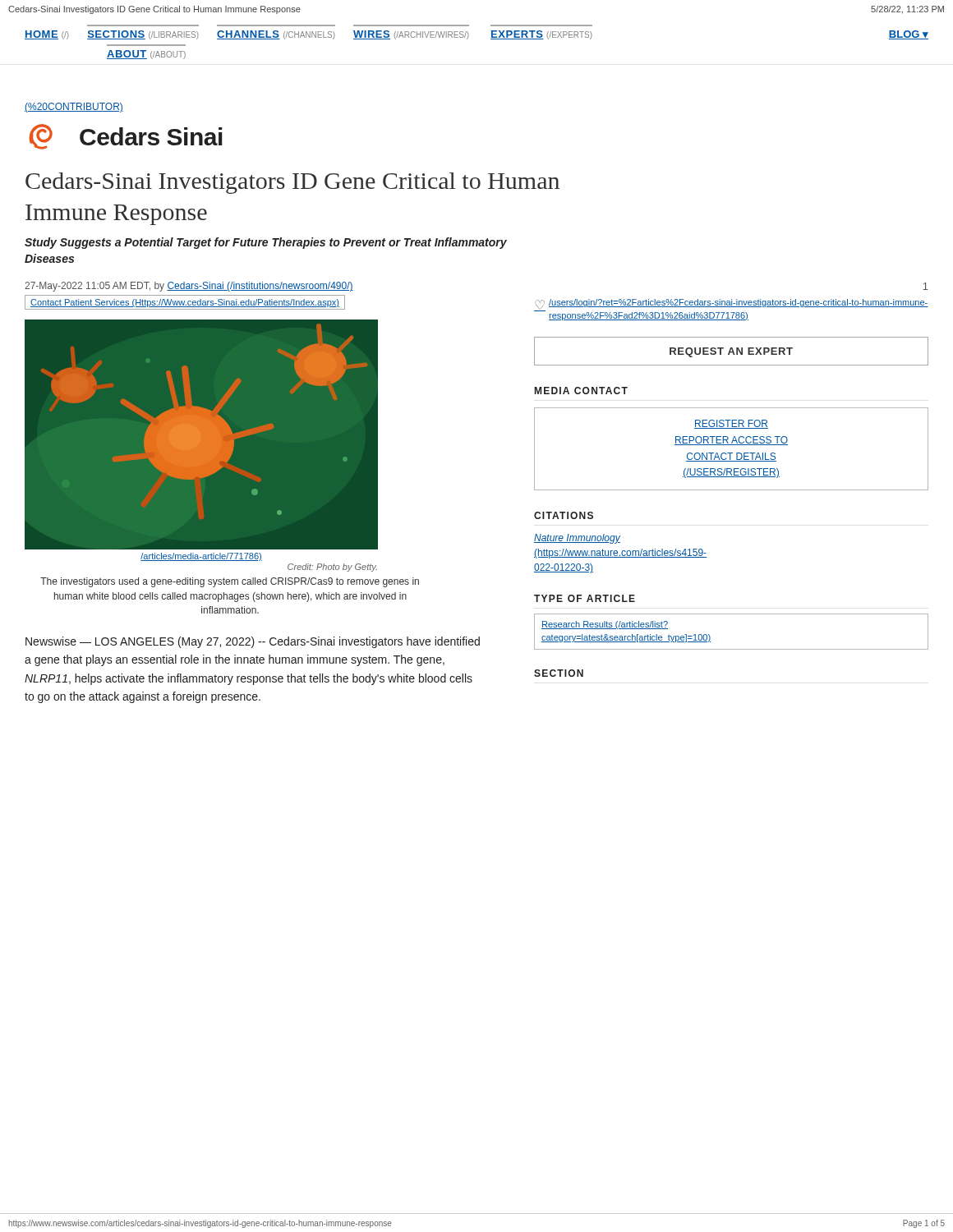
Task: Find the caption on this page that starts "Credit: Photo by Getty. The investigators"
Action: pyautogui.click(x=230, y=590)
